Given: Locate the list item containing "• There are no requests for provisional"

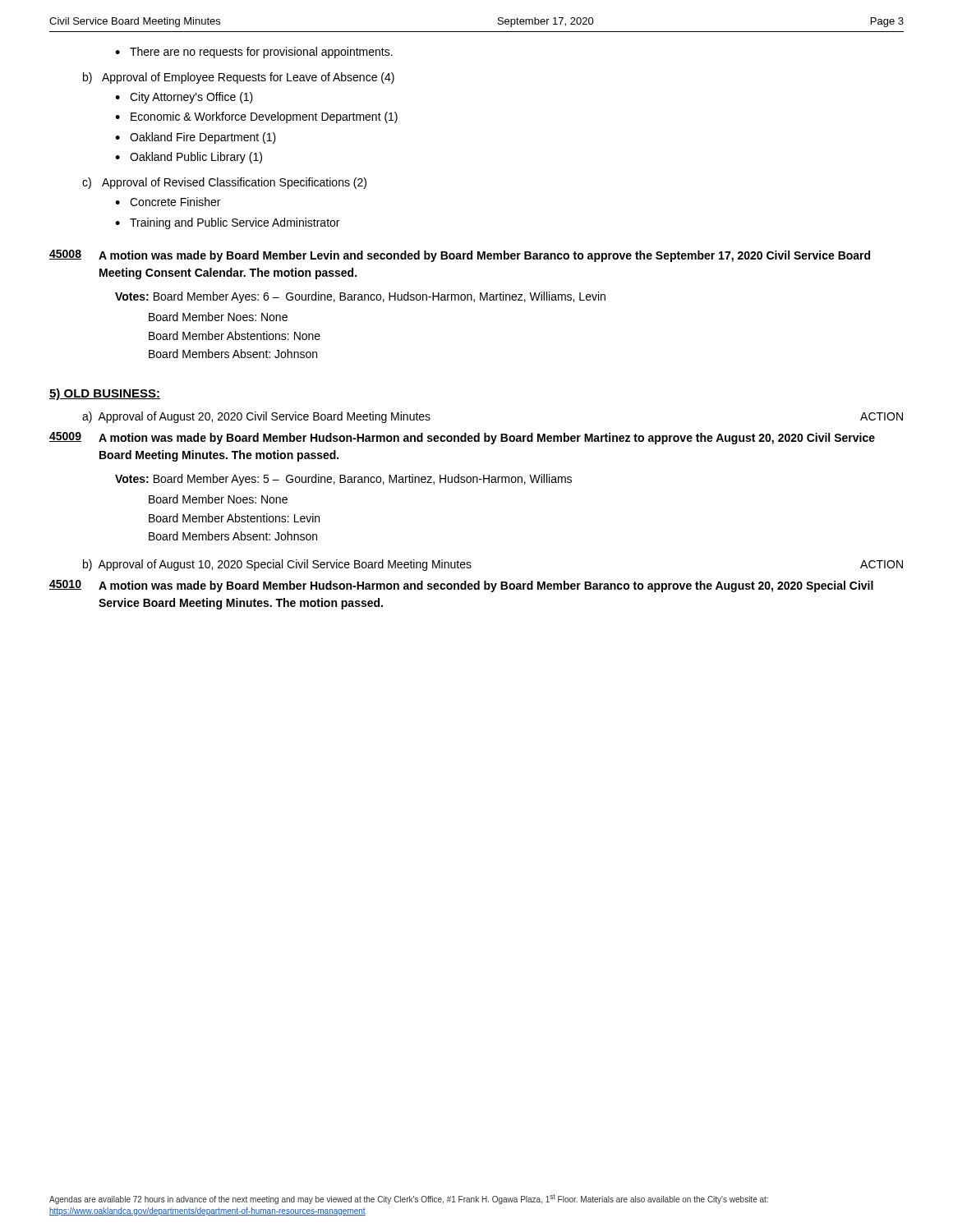Looking at the screenshot, I should pyautogui.click(x=254, y=53).
